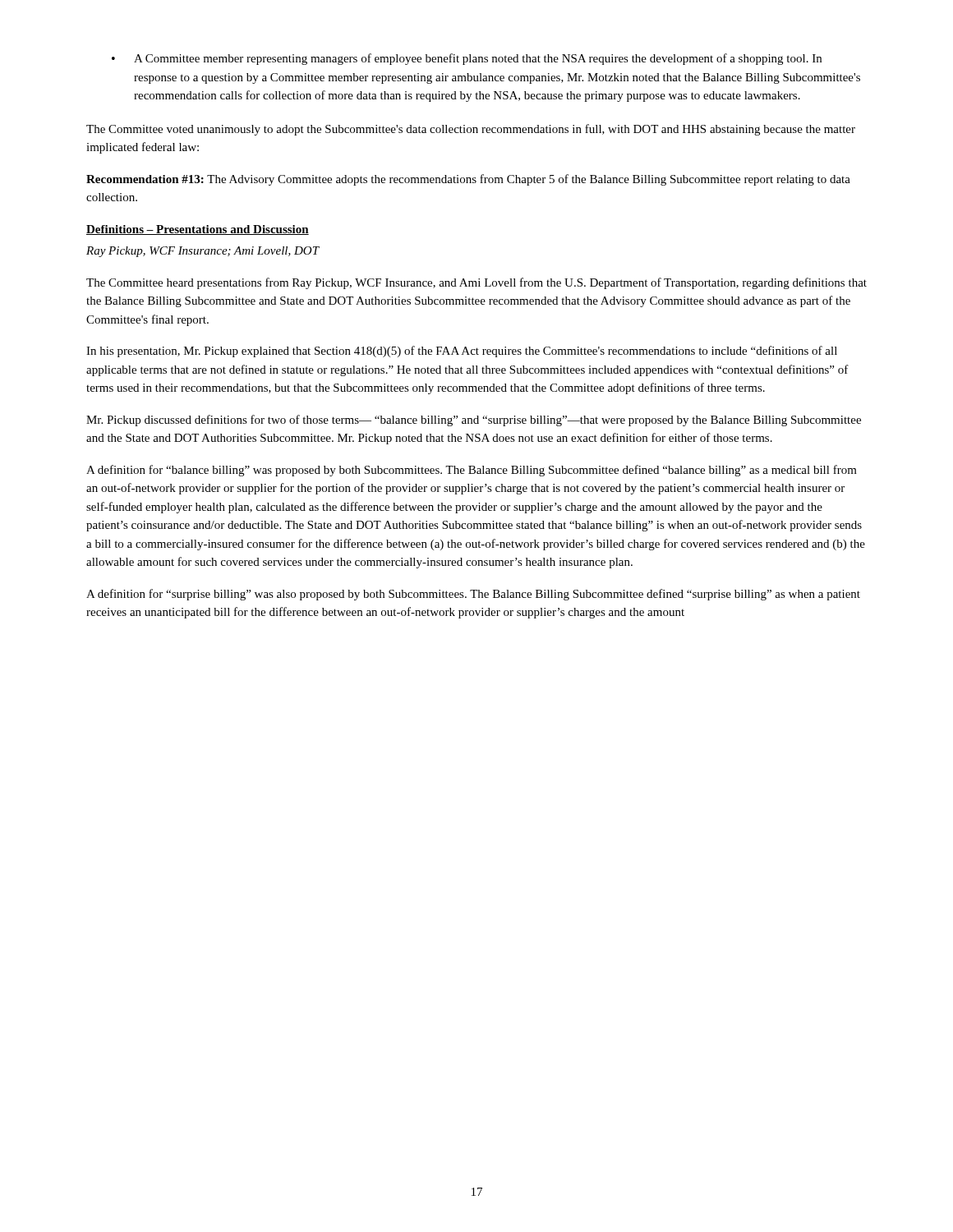Find the block on this page that starts "The Committee heard presentations from Ray Pickup,"
Screen dimensions: 1232x953
tap(476, 301)
